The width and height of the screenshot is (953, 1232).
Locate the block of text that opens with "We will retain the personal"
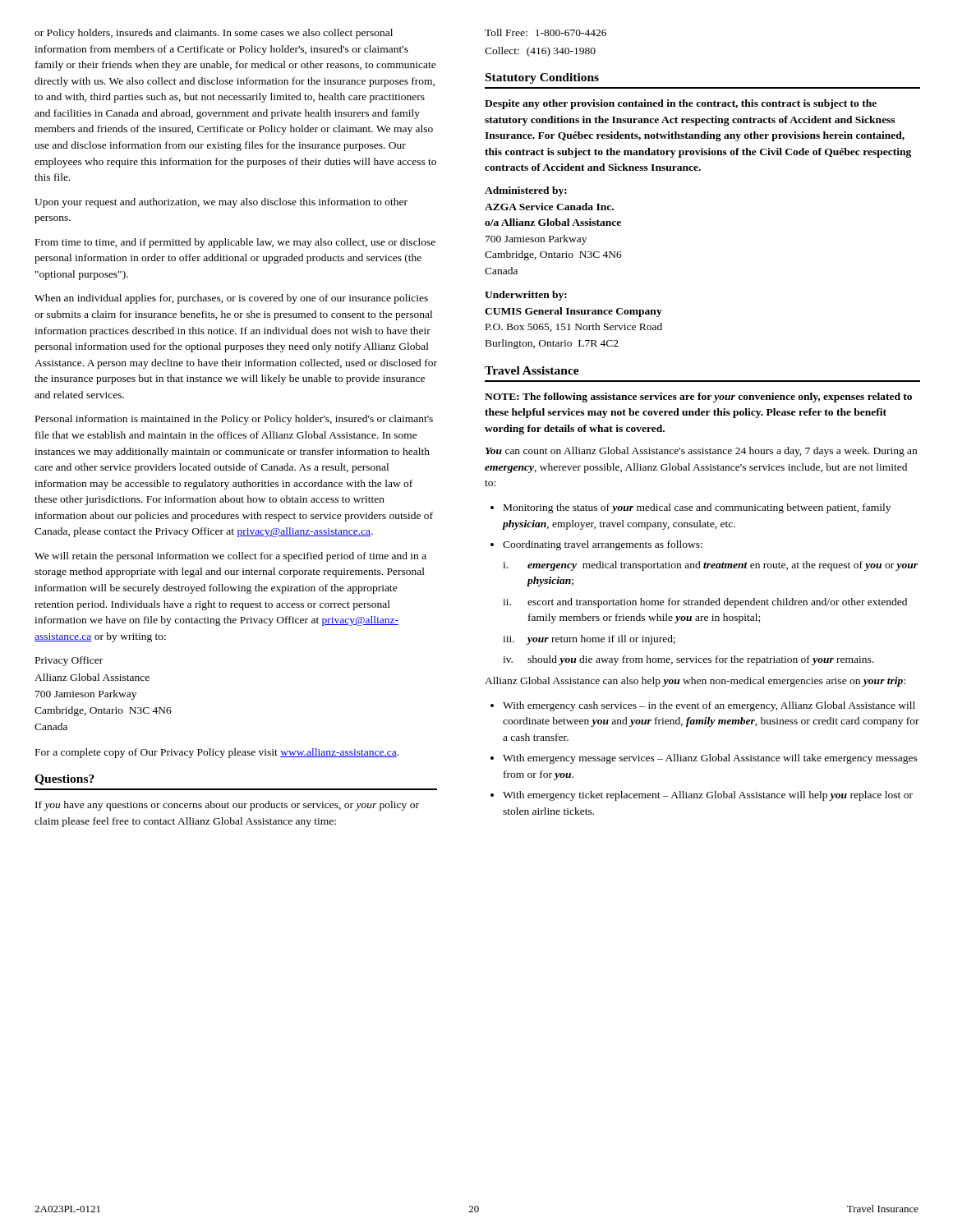click(231, 596)
